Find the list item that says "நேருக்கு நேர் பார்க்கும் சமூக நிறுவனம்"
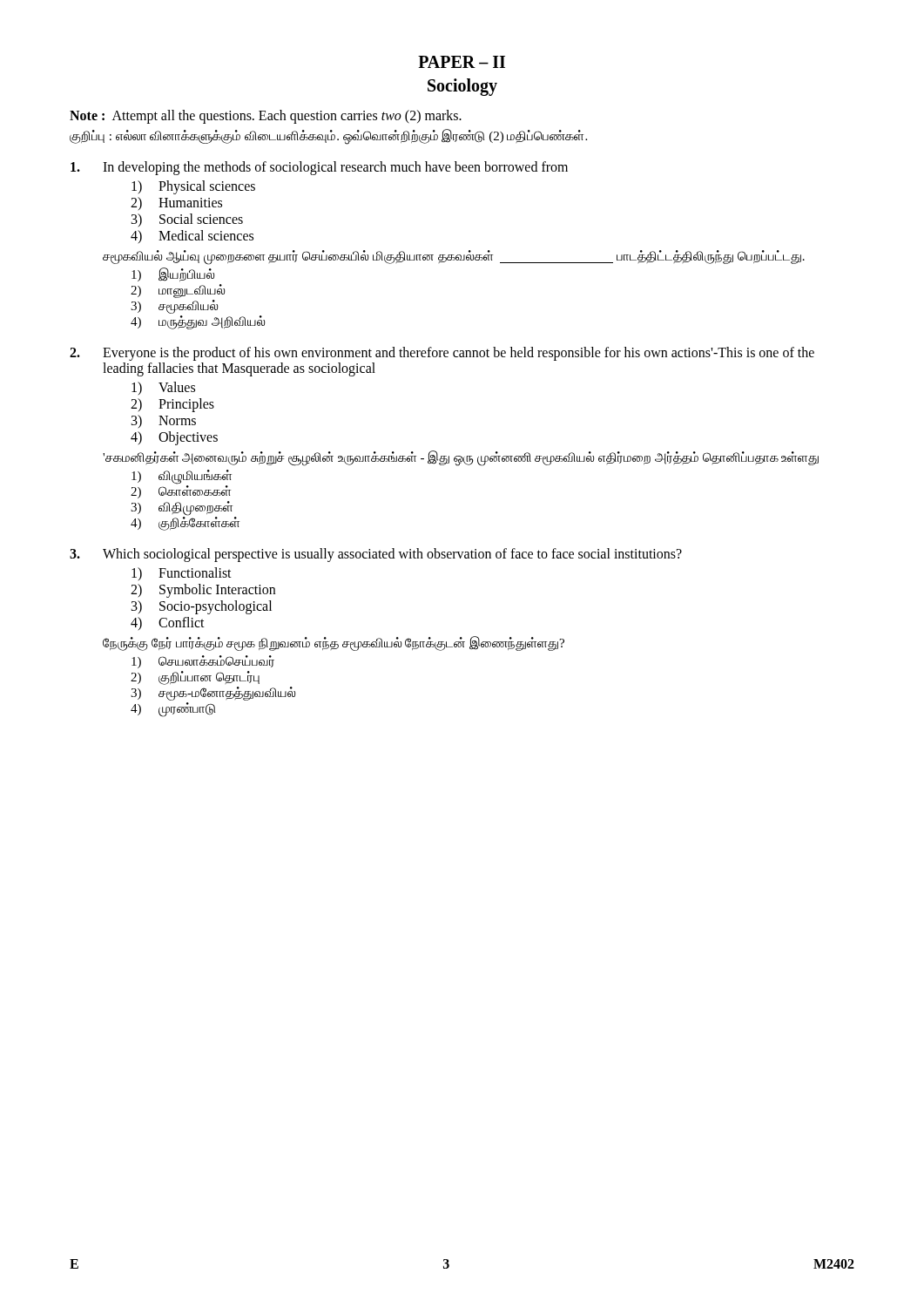 point(334,643)
